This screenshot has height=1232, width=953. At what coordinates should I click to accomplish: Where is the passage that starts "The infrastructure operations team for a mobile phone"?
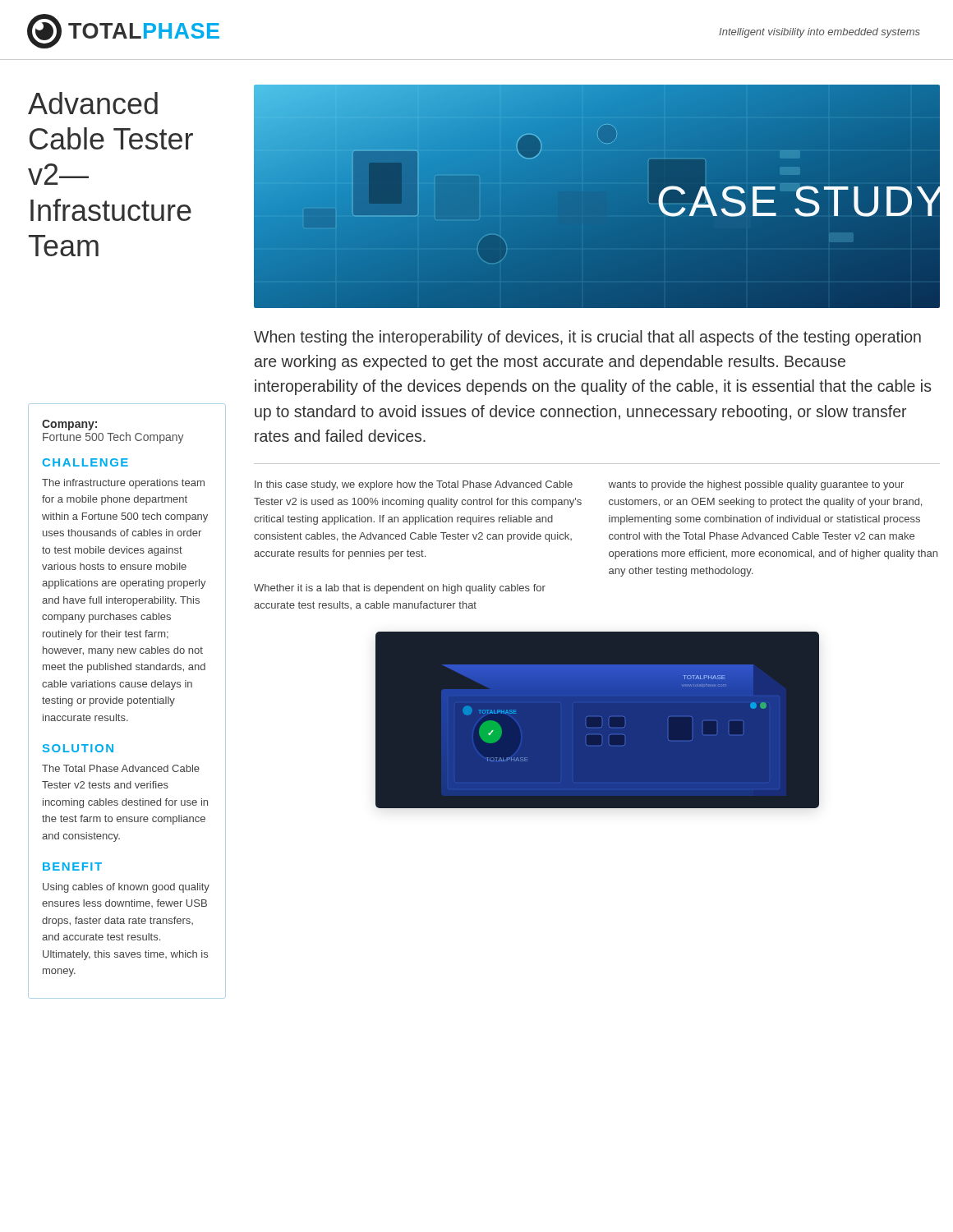[x=125, y=600]
